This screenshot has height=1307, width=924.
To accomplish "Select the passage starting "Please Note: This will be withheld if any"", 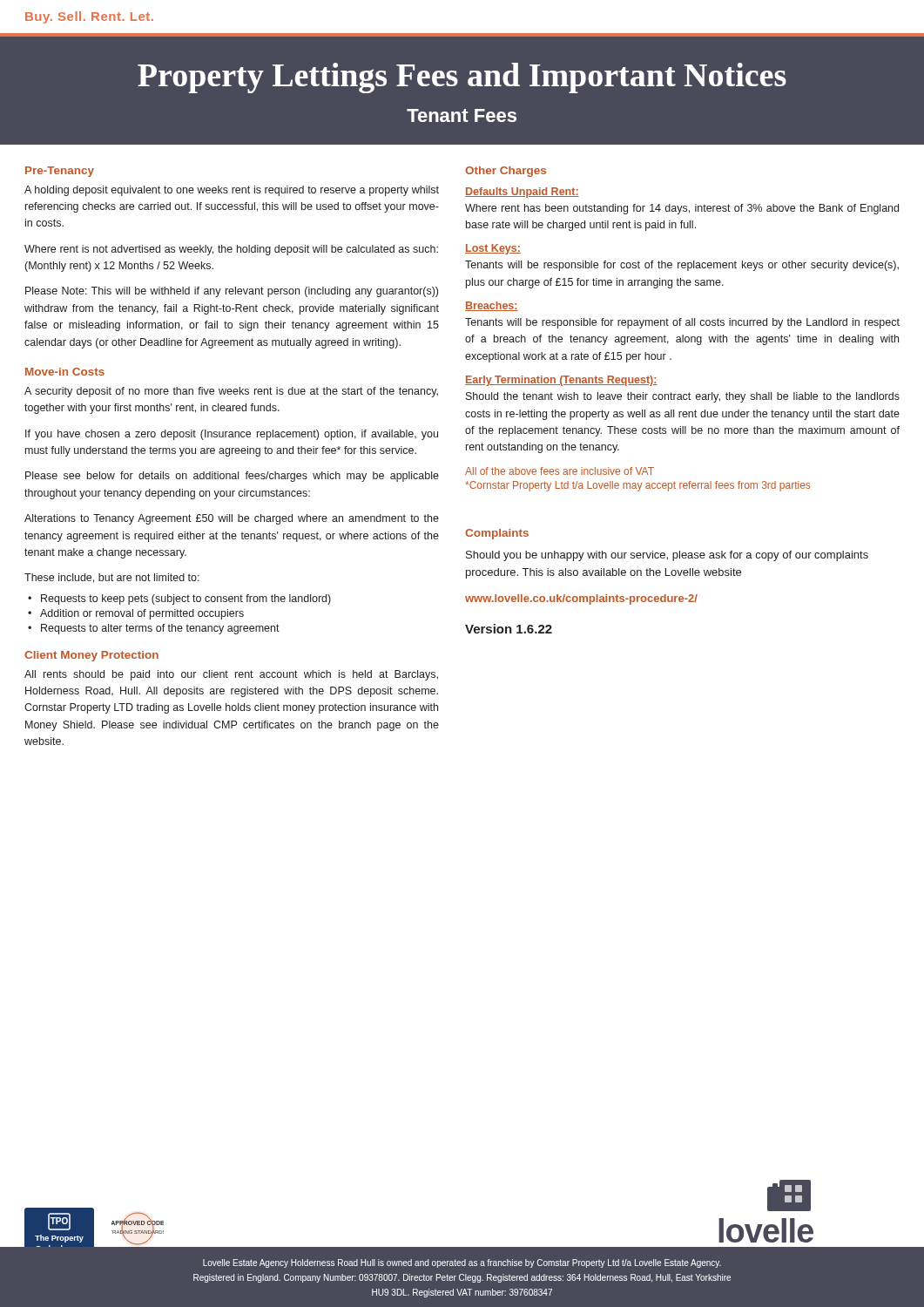I will coord(232,317).
